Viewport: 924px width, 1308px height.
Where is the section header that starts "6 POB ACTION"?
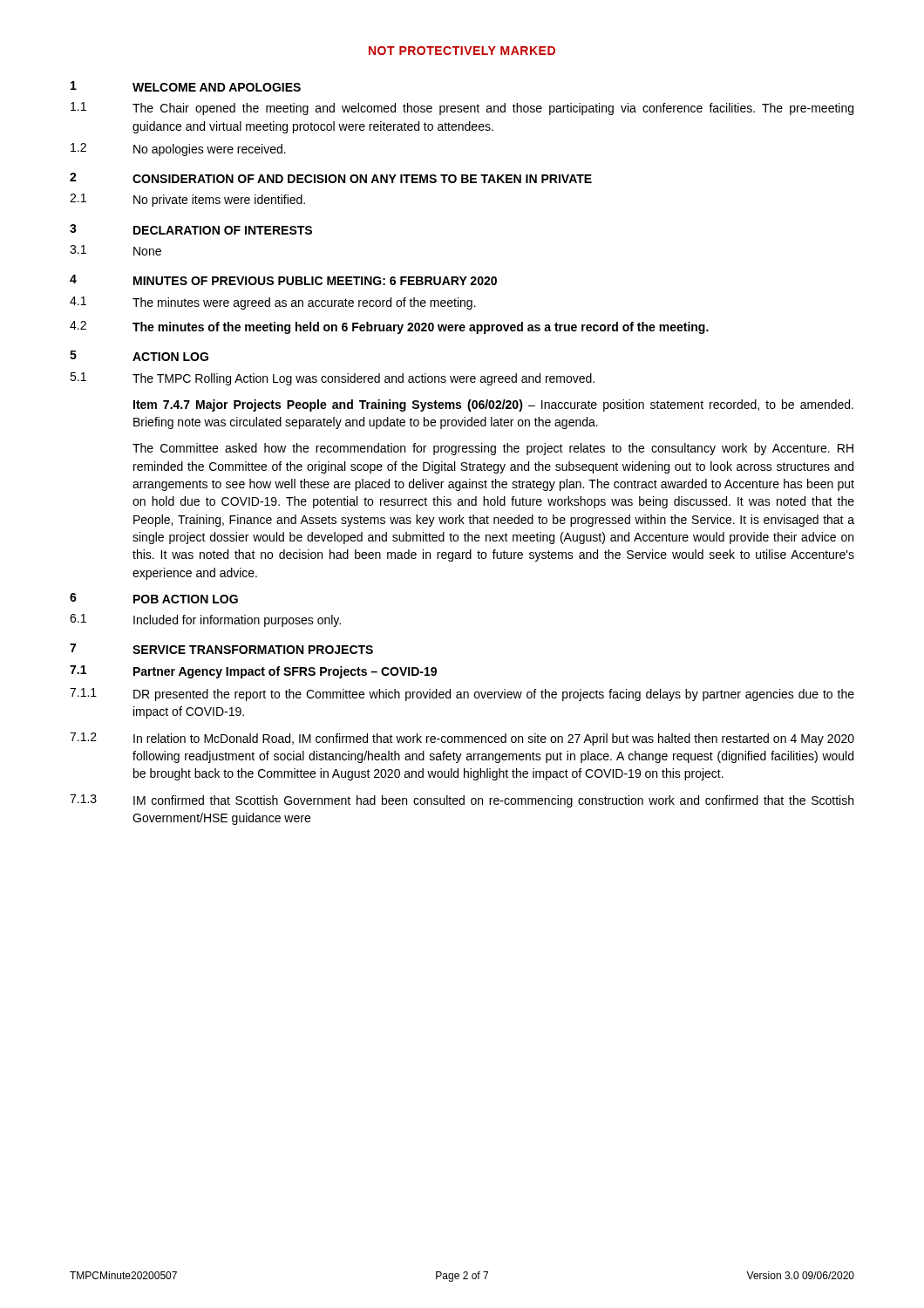(154, 598)
